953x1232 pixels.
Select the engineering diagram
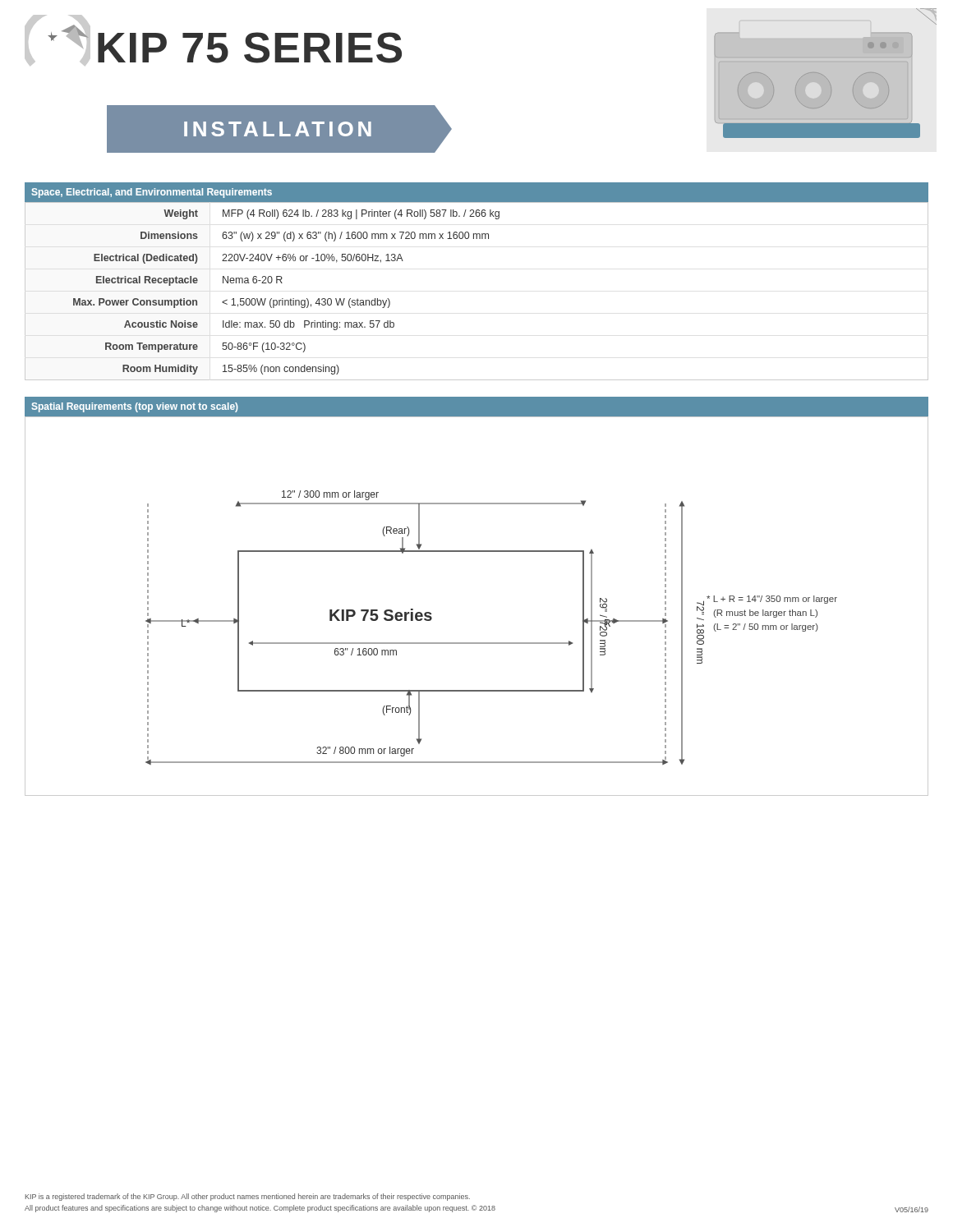click(x=476, y=606)
